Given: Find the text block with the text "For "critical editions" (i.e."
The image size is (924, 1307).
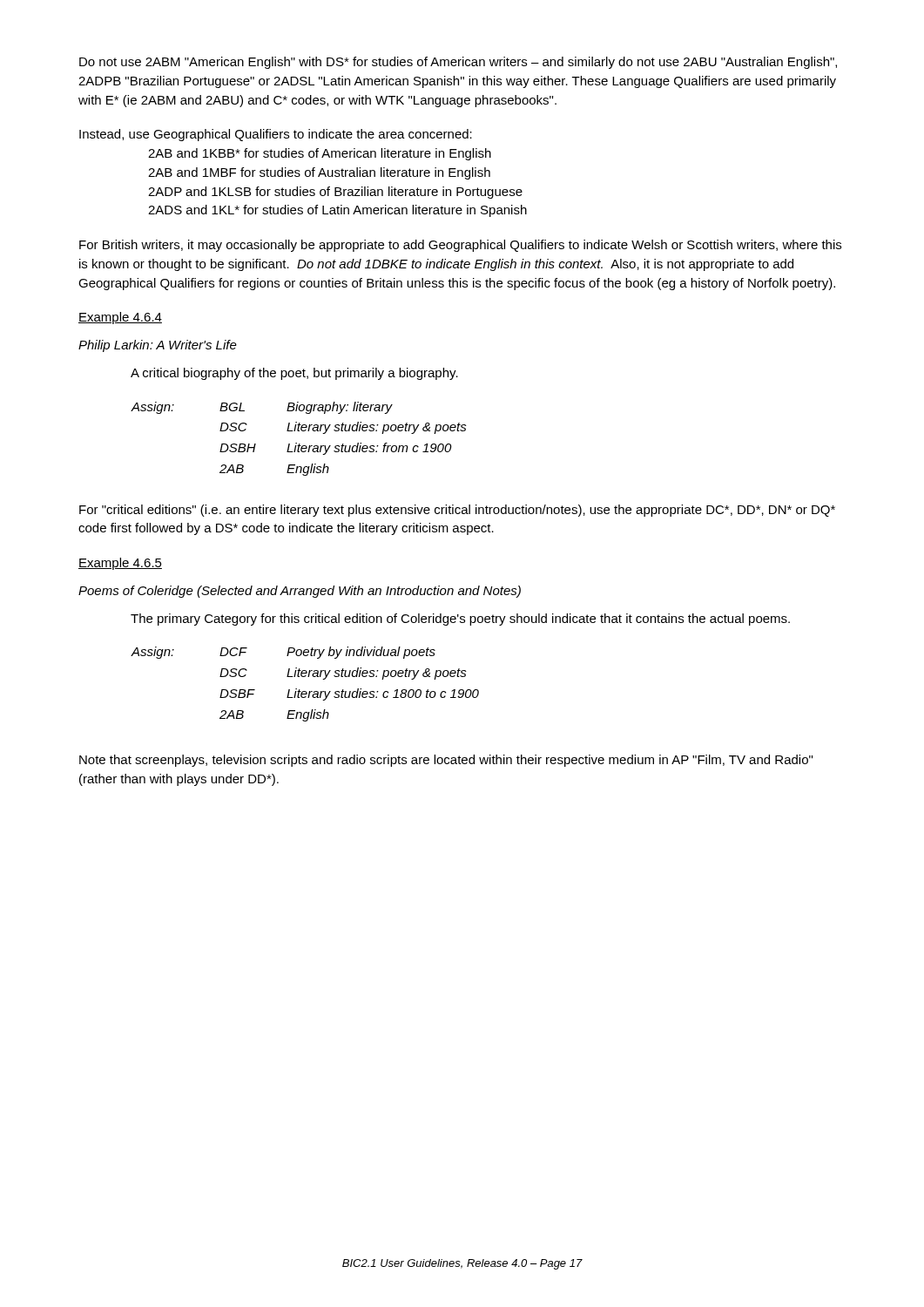Looking at the screenshot, I should tap(457, 518).
